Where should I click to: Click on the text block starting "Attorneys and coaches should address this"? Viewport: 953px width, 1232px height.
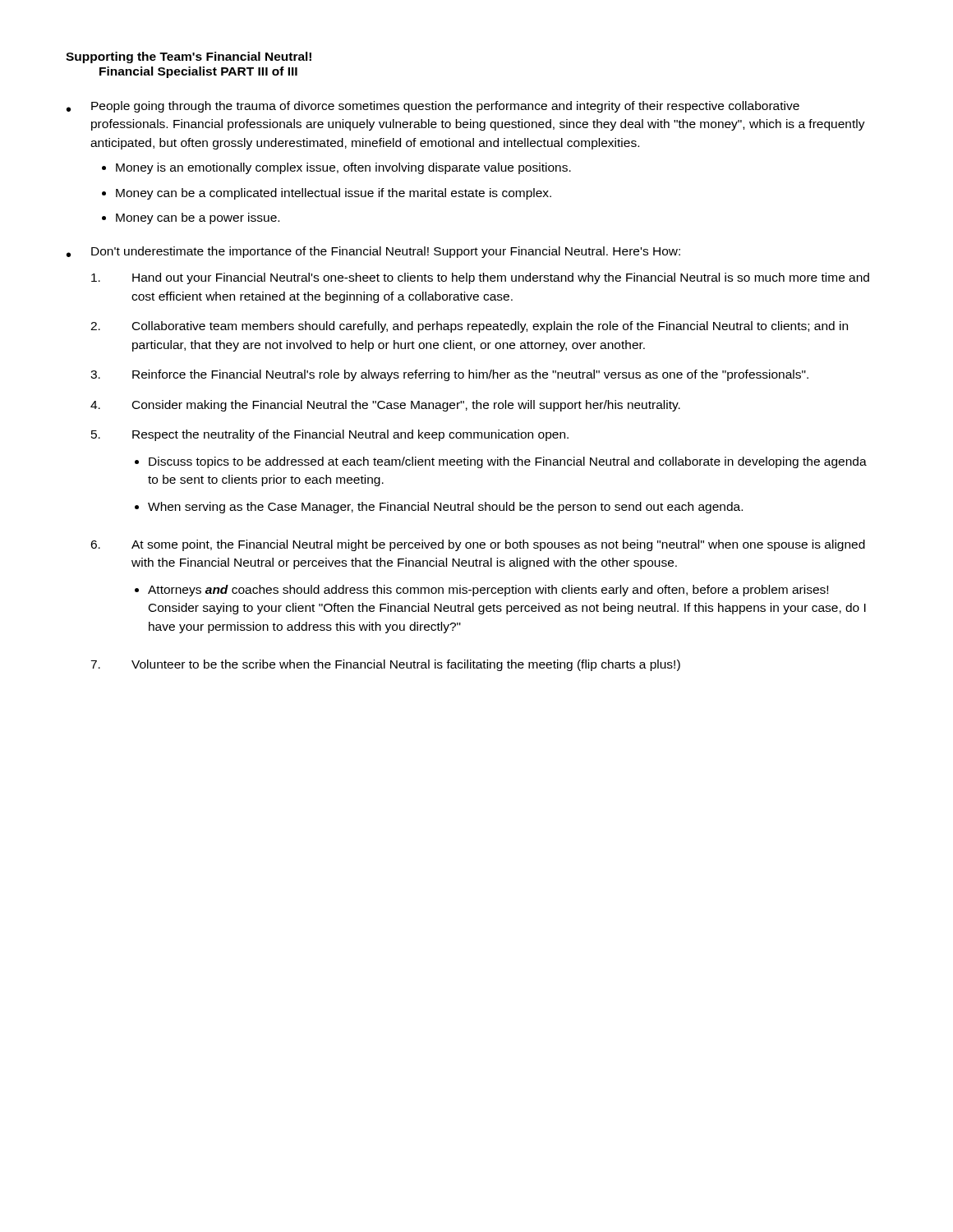tap(507, 608)
